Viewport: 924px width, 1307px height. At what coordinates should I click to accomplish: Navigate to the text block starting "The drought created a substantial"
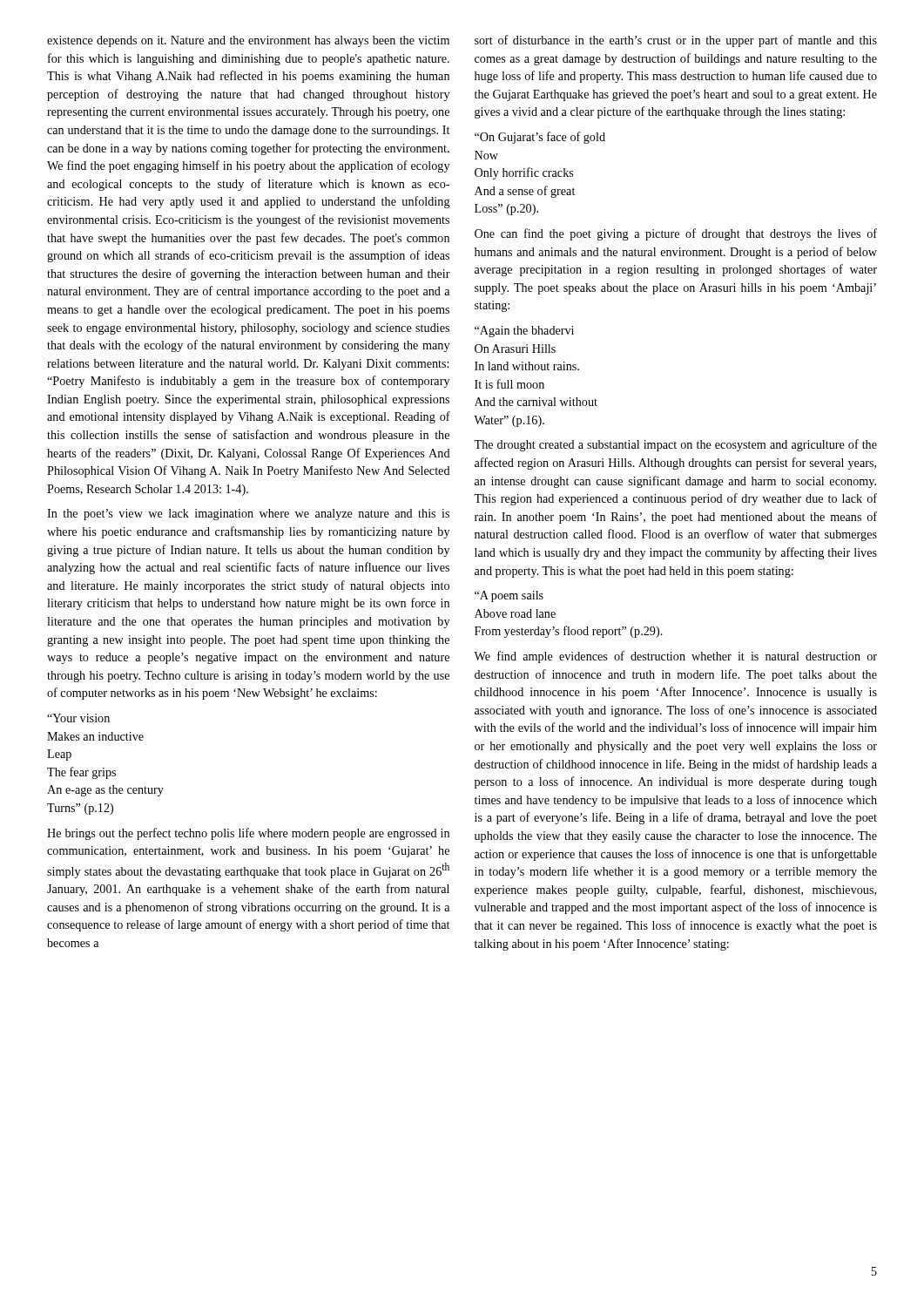click(676, 508)
